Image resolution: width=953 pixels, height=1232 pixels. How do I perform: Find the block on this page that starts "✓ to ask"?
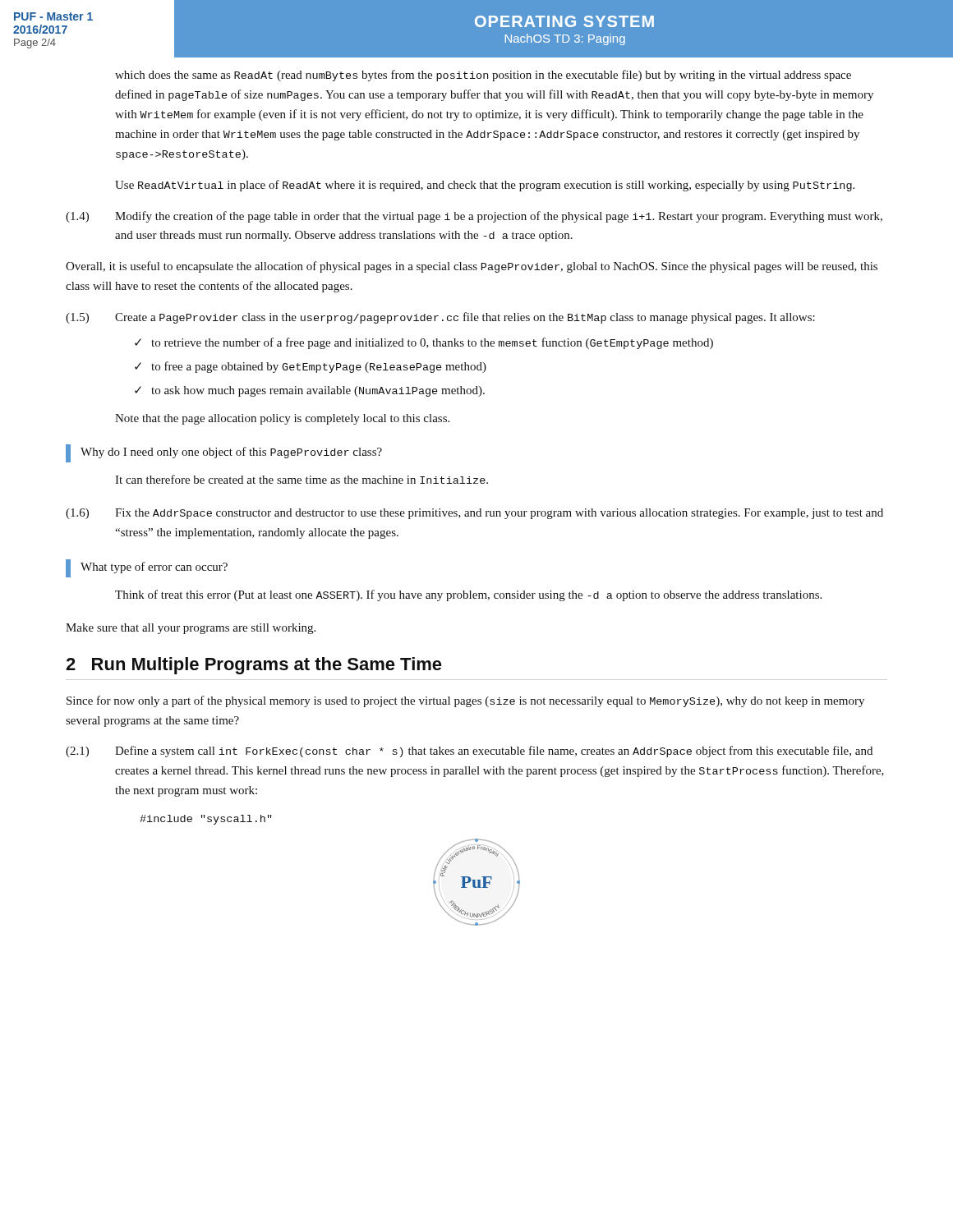[x=309, y=391]
